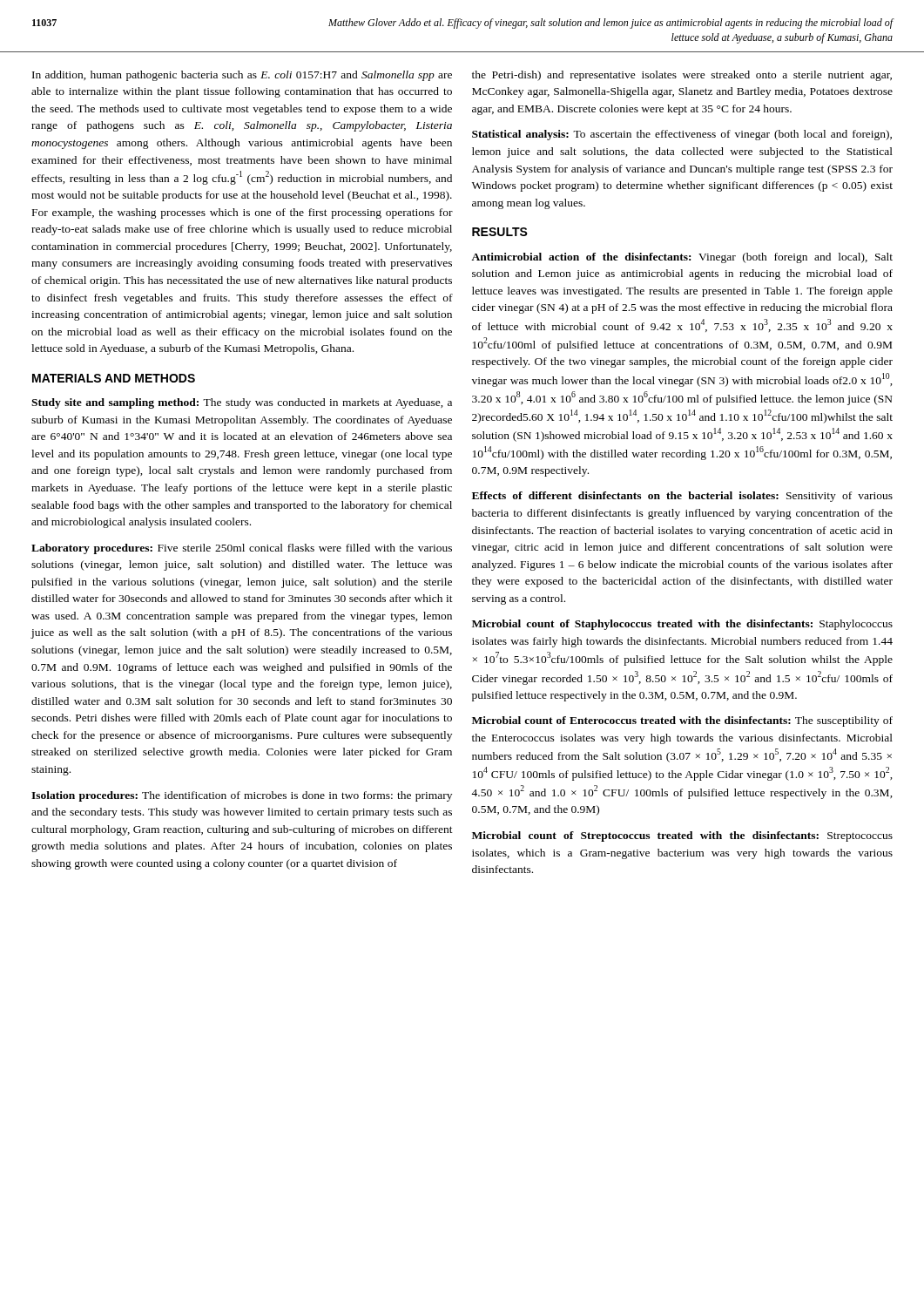Where does it say "MATERIALS AND METHODS"?

click(113, 378)
